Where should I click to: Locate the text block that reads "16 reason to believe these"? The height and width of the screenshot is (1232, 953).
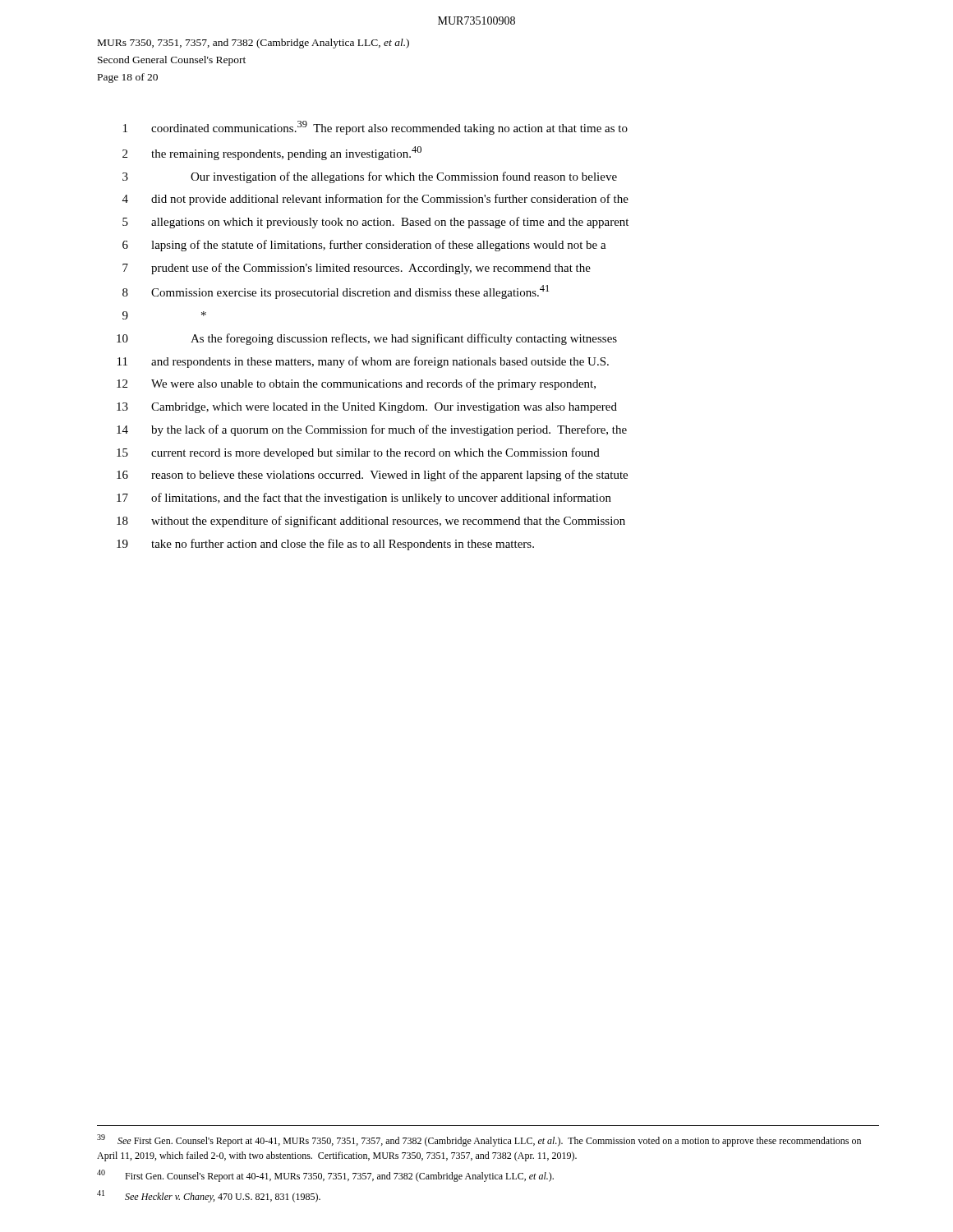[x=488, y=476]
